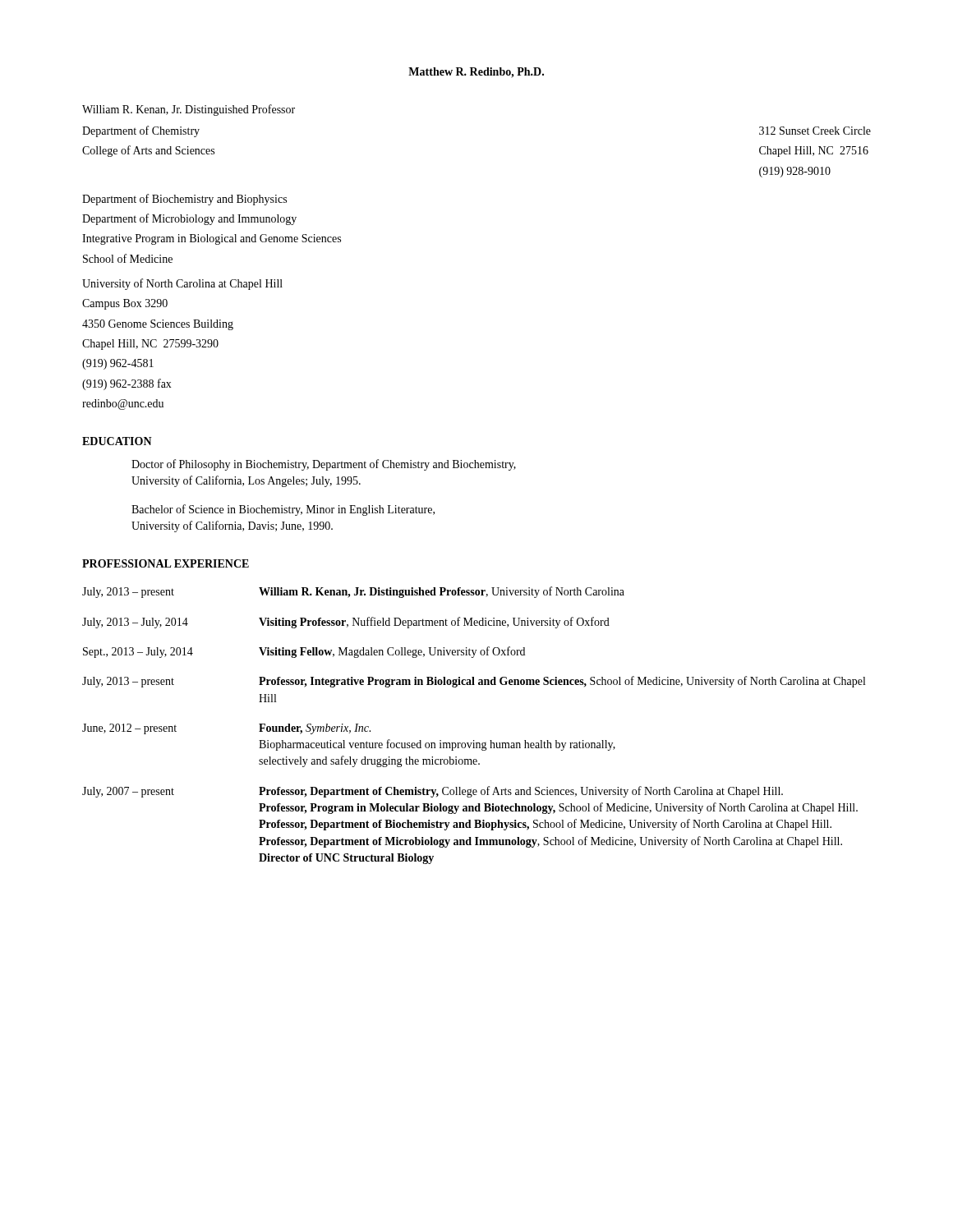Click the title that begins "Matthew R. Redinbo,"
Viewport: 953px width, 1232px height.
point(476,72)
